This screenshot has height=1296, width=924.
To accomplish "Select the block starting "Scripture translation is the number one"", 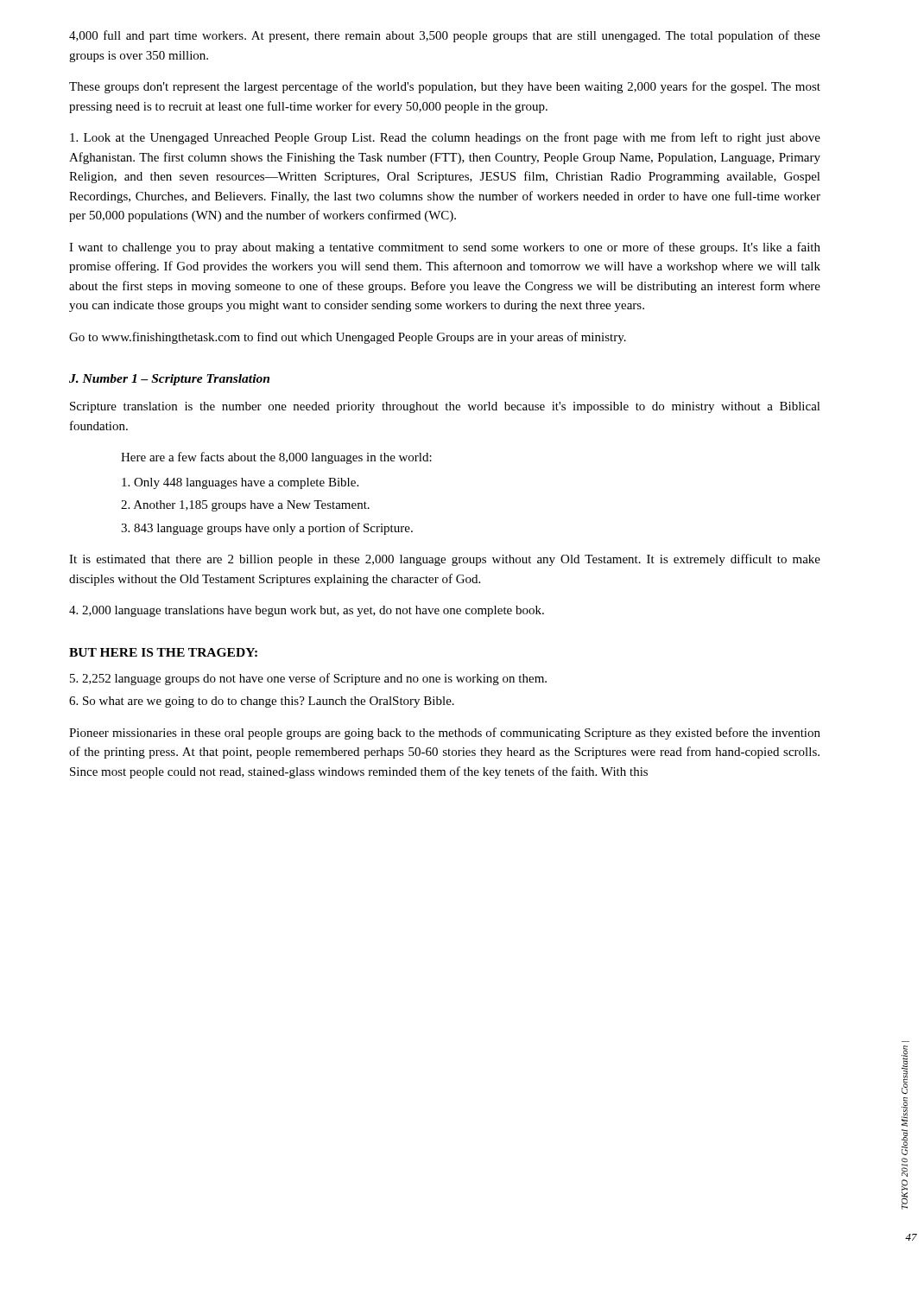I will click(445, 416).
